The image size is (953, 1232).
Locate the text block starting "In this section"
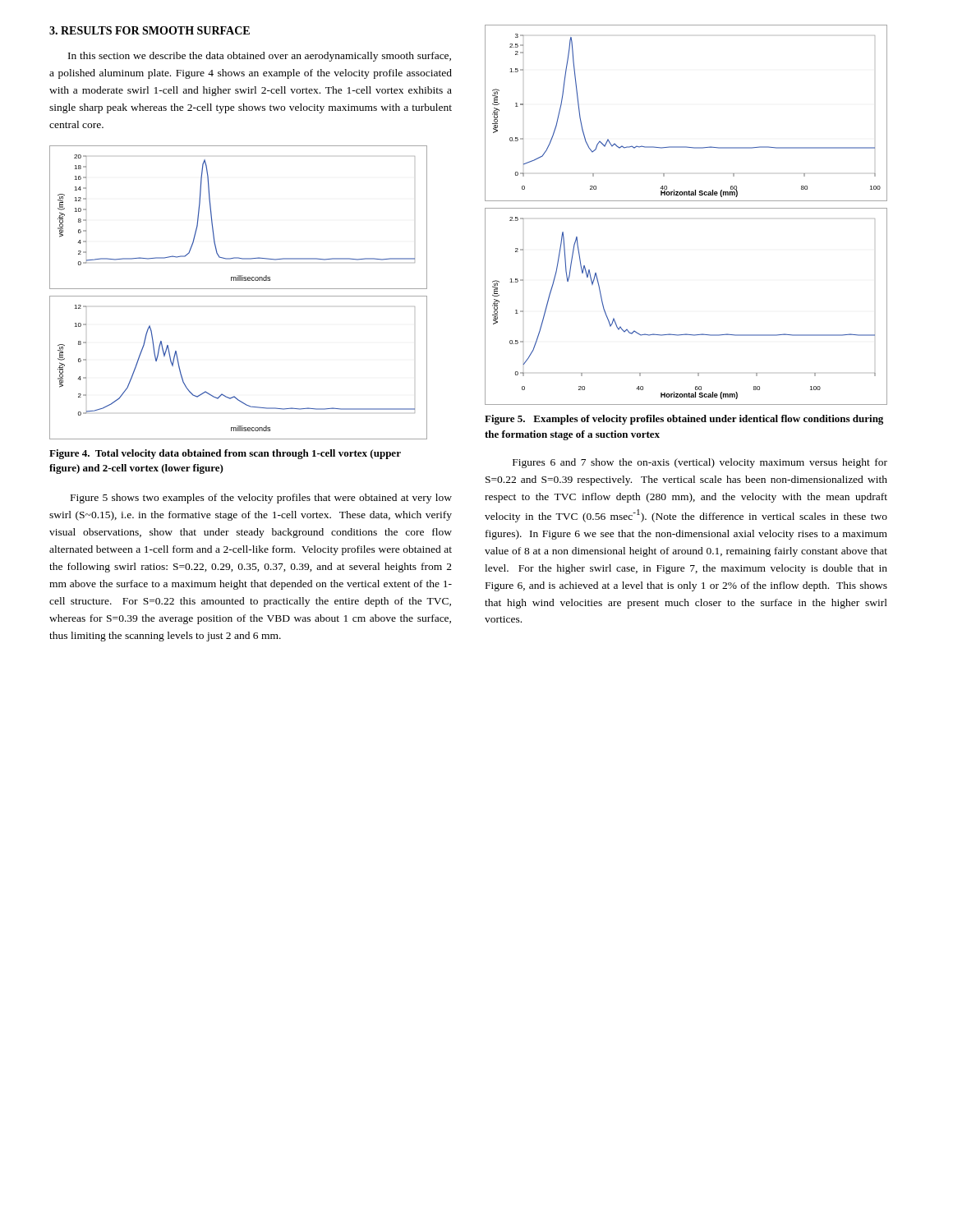(251, 90)
